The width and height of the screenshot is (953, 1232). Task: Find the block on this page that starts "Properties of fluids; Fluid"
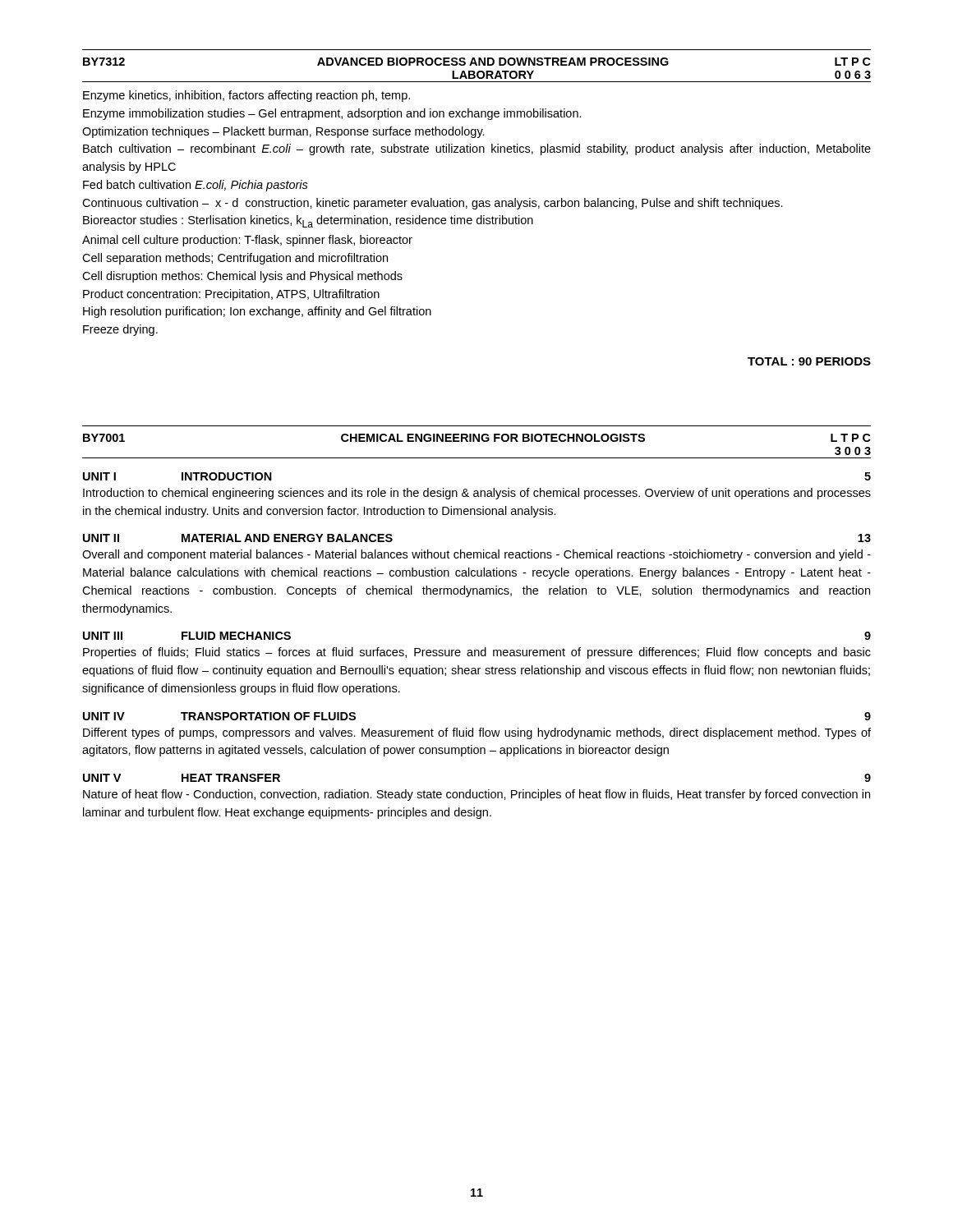tap(476, 670)
